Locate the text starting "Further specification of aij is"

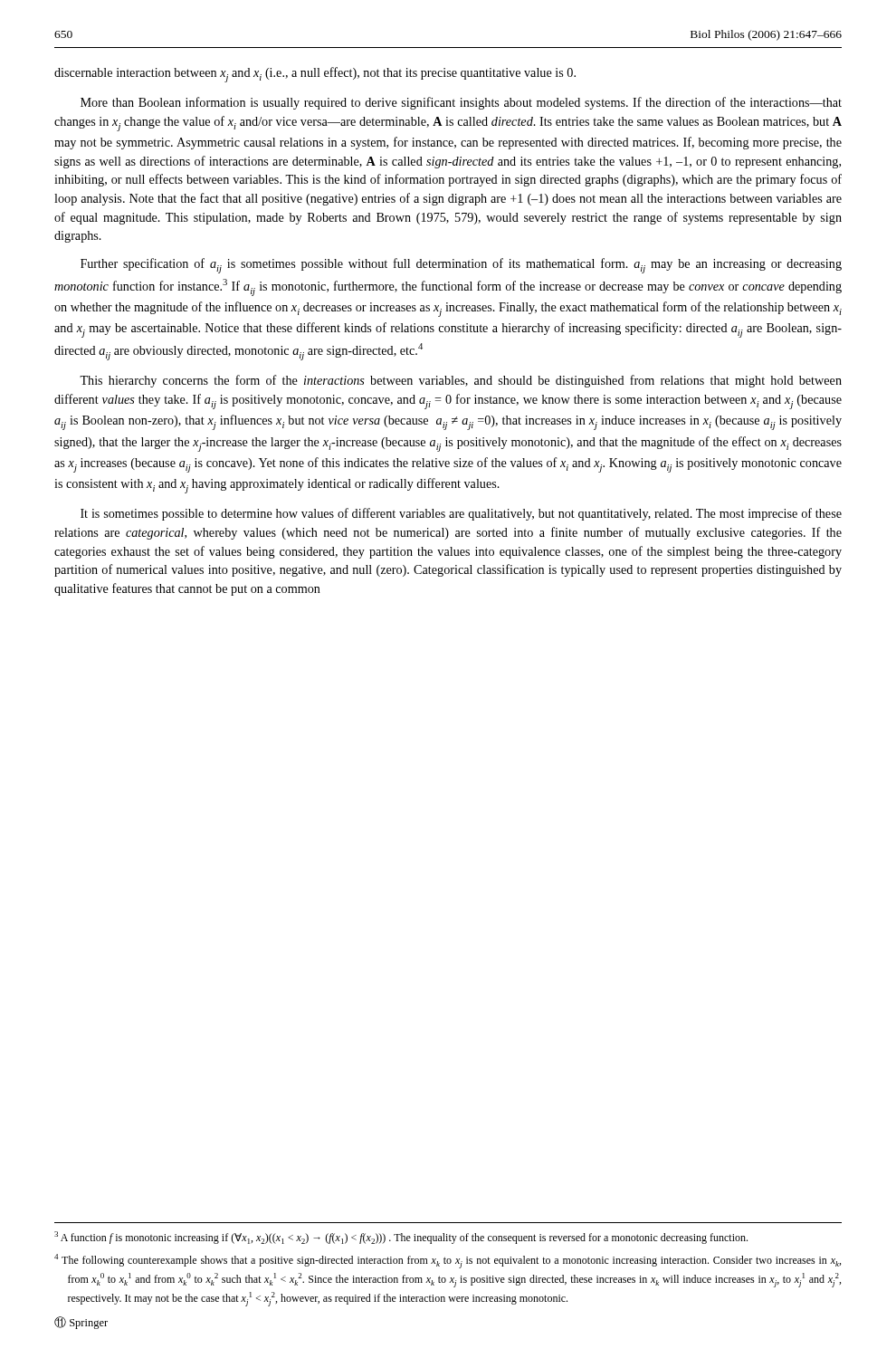click(x=448, y=308)
